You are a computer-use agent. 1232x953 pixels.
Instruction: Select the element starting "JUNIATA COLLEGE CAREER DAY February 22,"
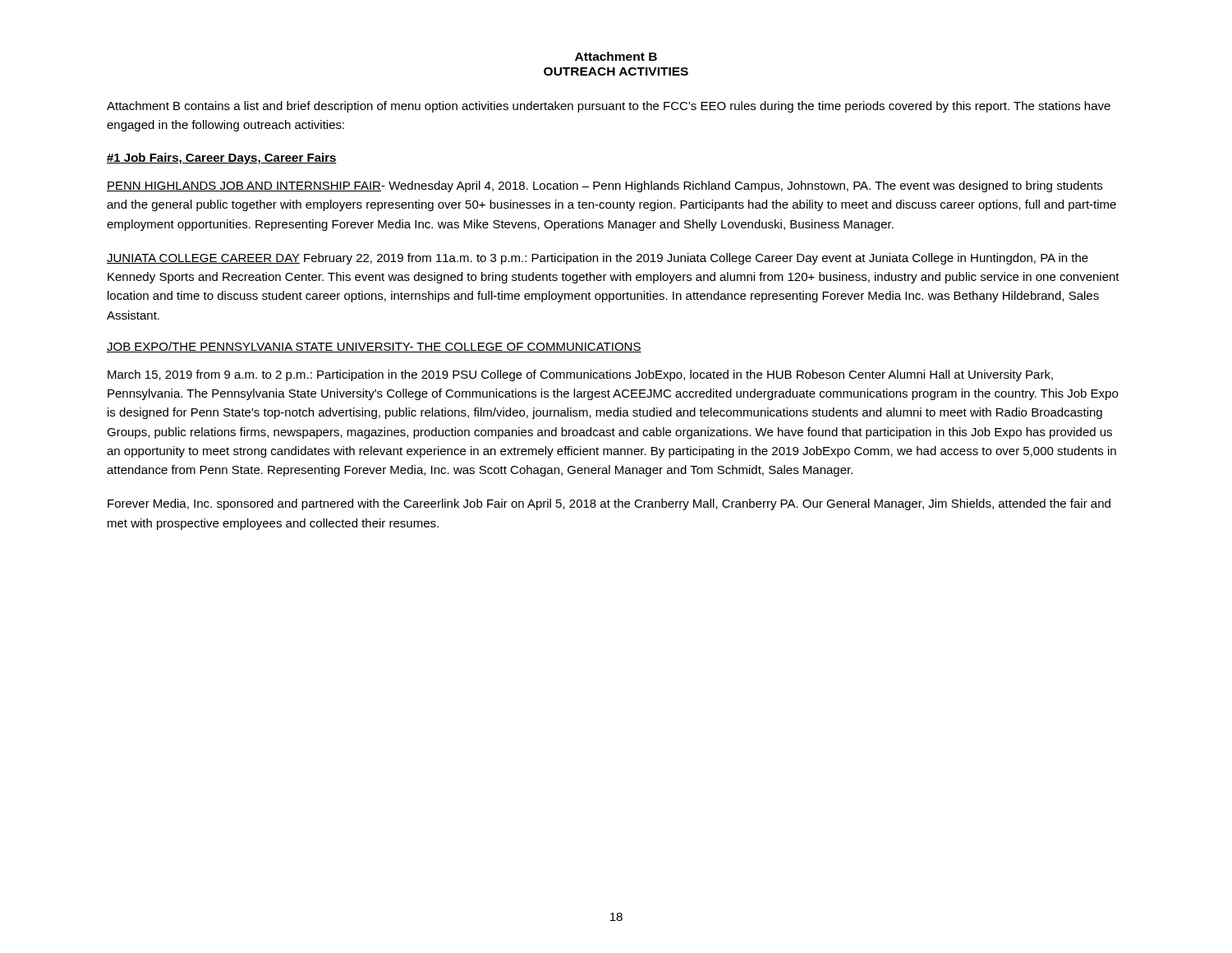click(x=613, y=286)
